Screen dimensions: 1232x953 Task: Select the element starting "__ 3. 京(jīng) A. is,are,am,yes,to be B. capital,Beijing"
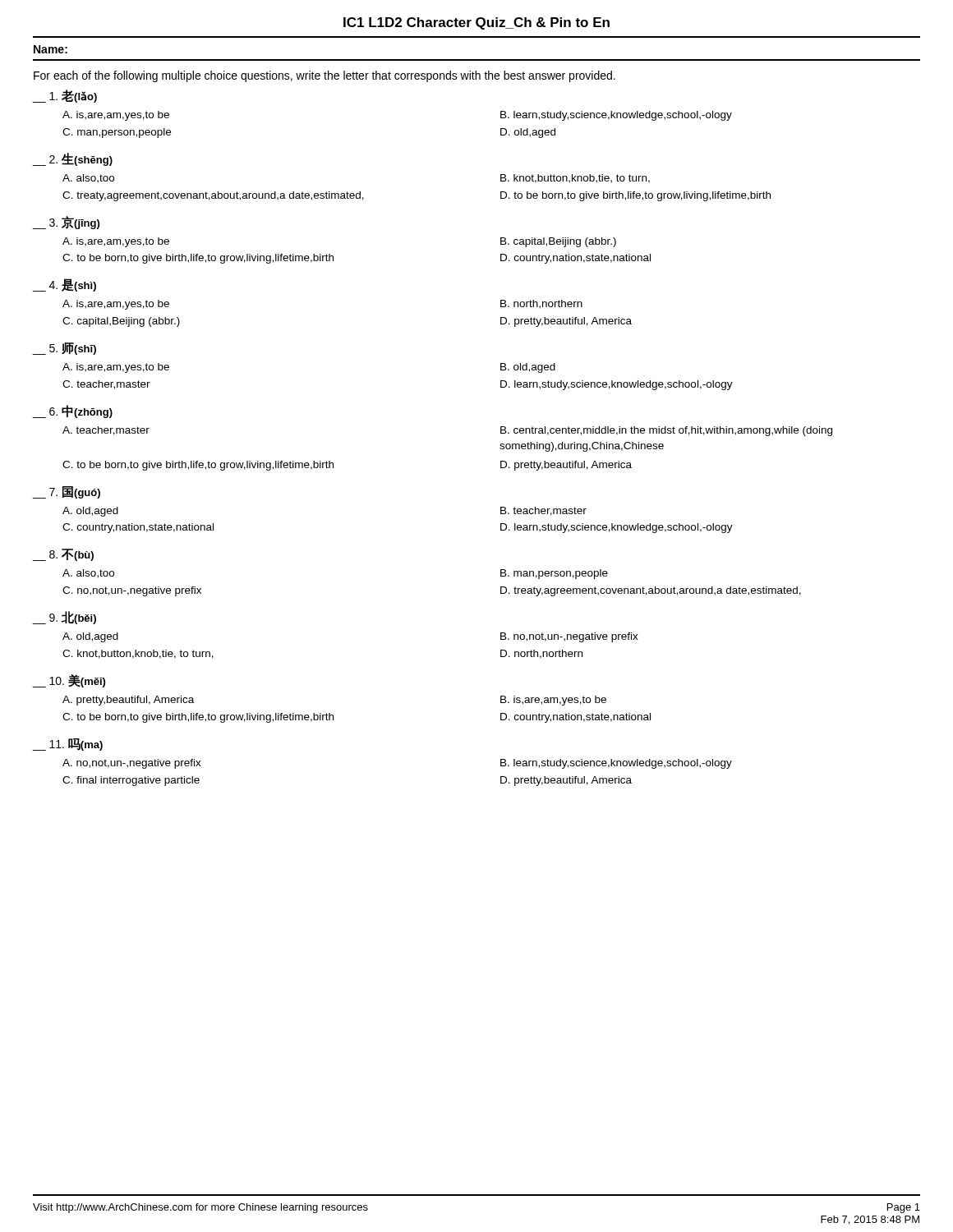(x=66, y=223)
